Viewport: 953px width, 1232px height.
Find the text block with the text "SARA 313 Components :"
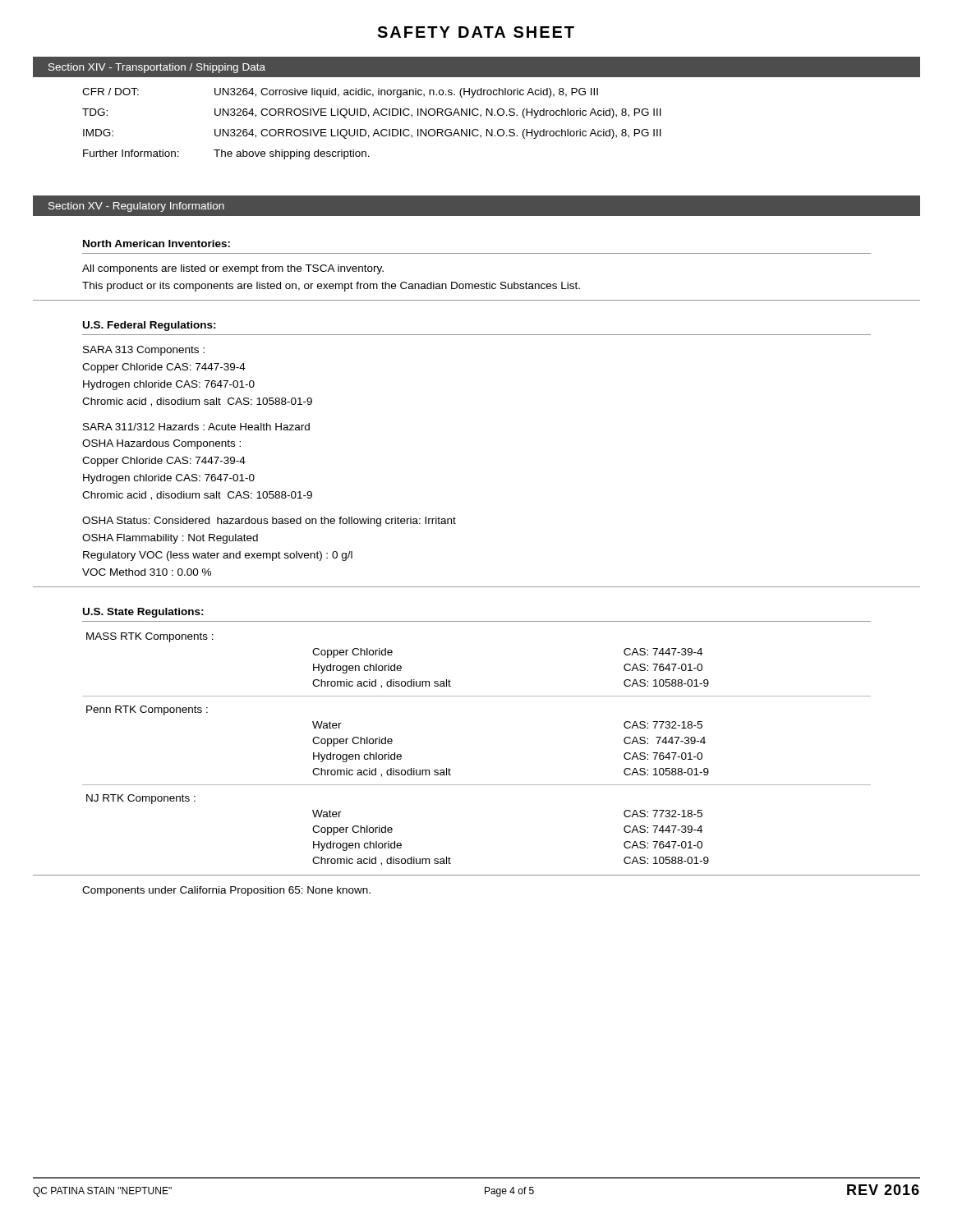point(197,375)
